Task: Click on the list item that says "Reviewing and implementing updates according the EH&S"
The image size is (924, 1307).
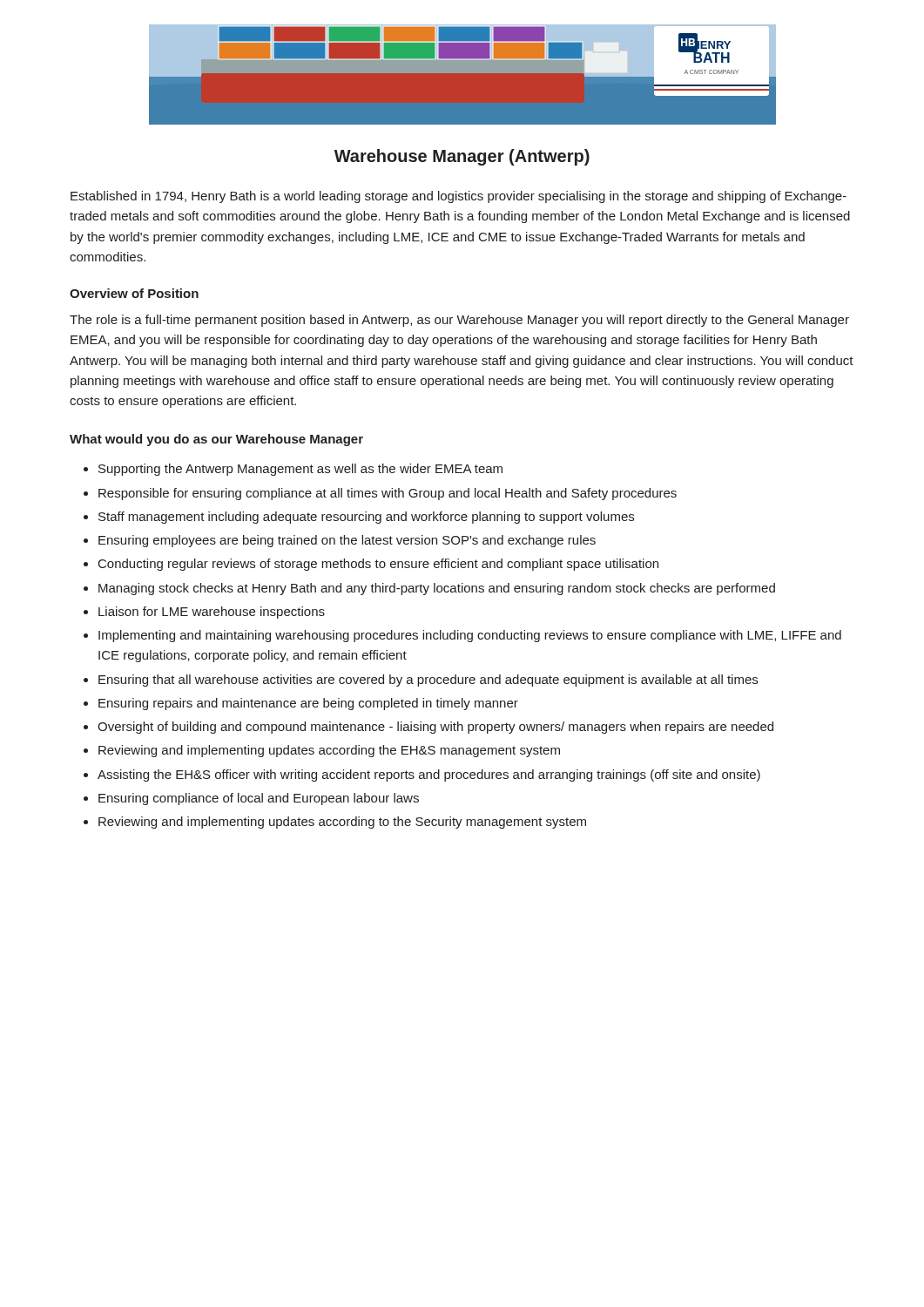Action: (329, 750)
